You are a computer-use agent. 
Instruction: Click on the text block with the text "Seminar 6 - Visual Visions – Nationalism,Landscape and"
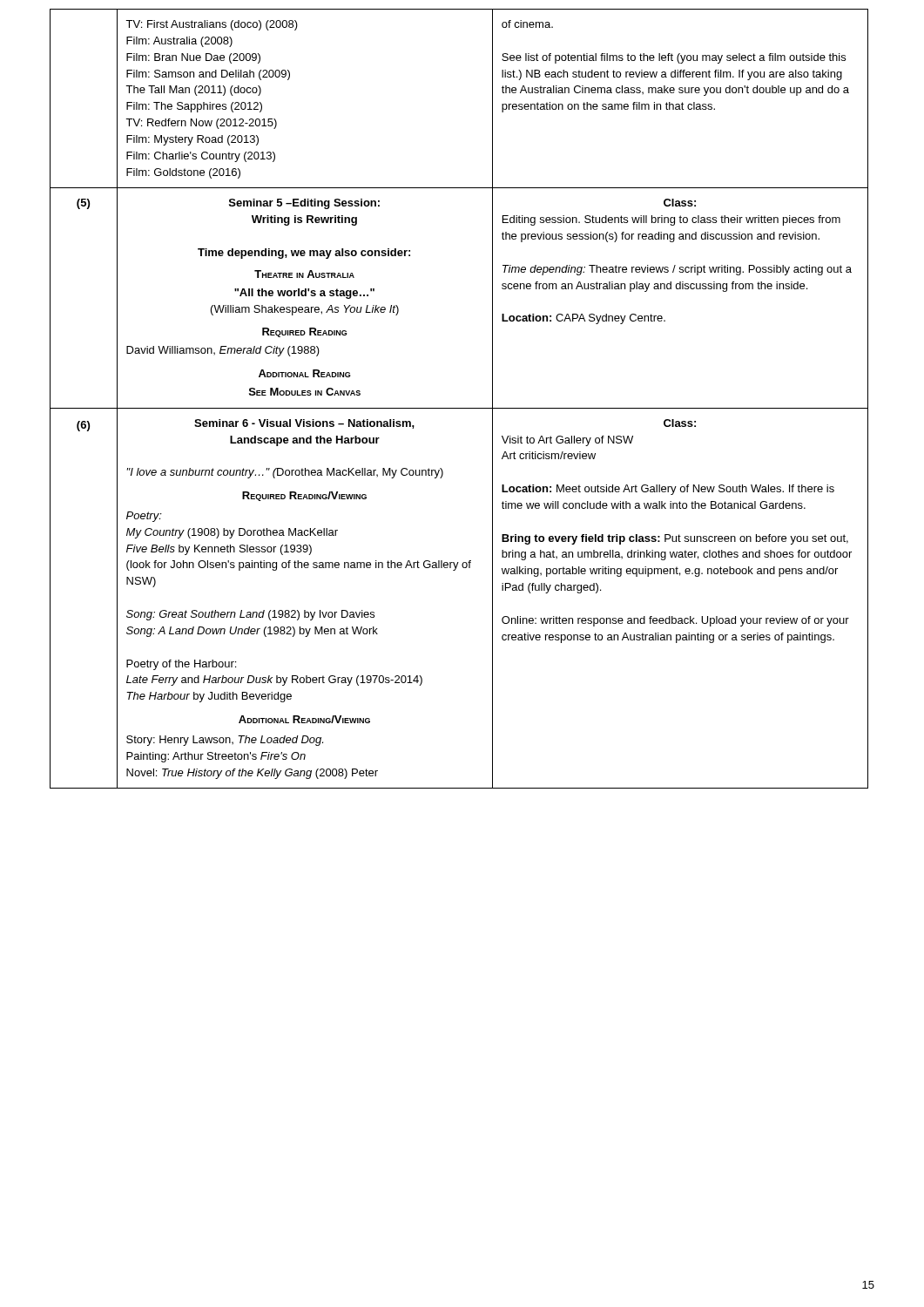click(x=304, y=424)
